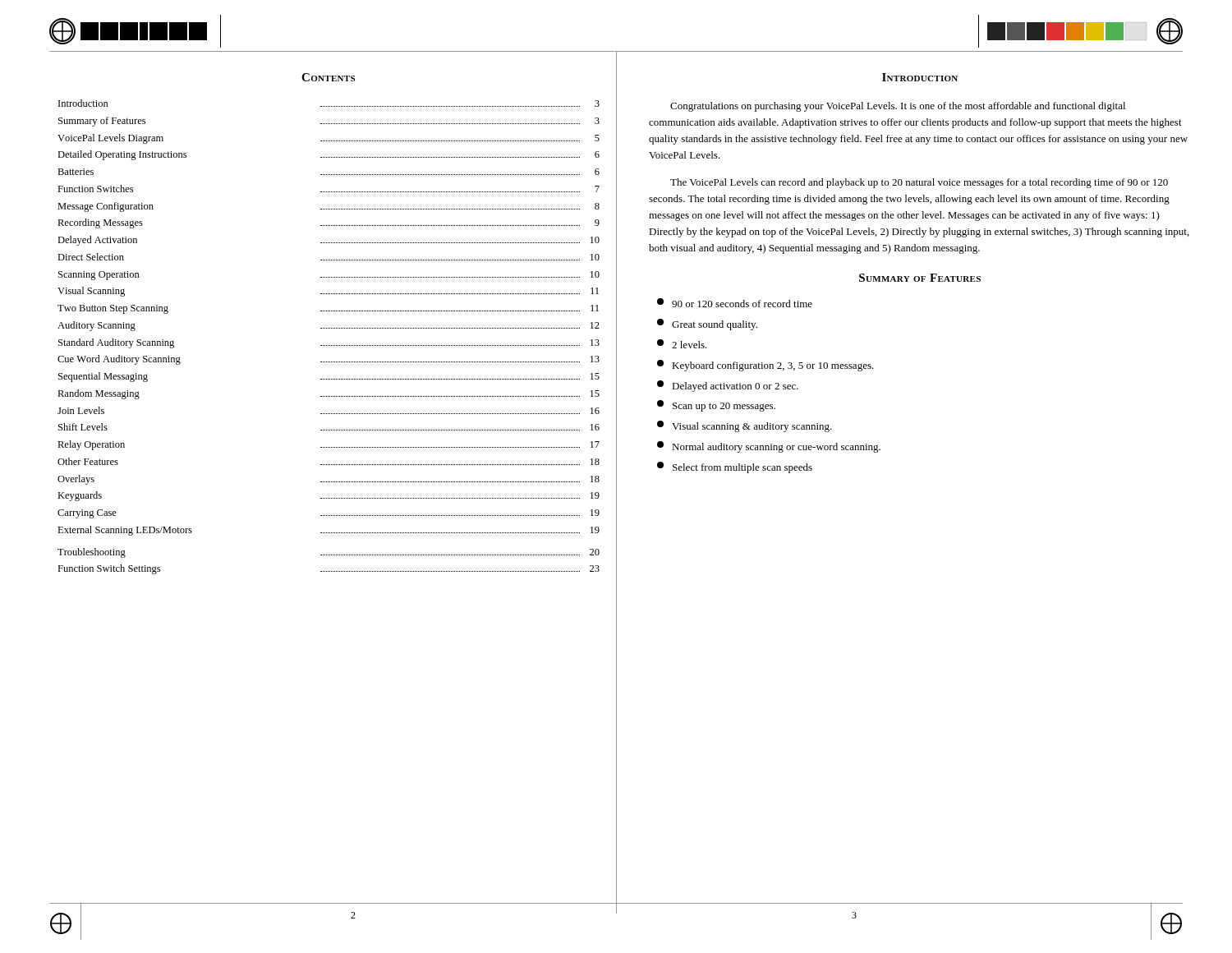
Task: Click on the text starting "Sequential Messaging15"
Action: tap(329, 377)
